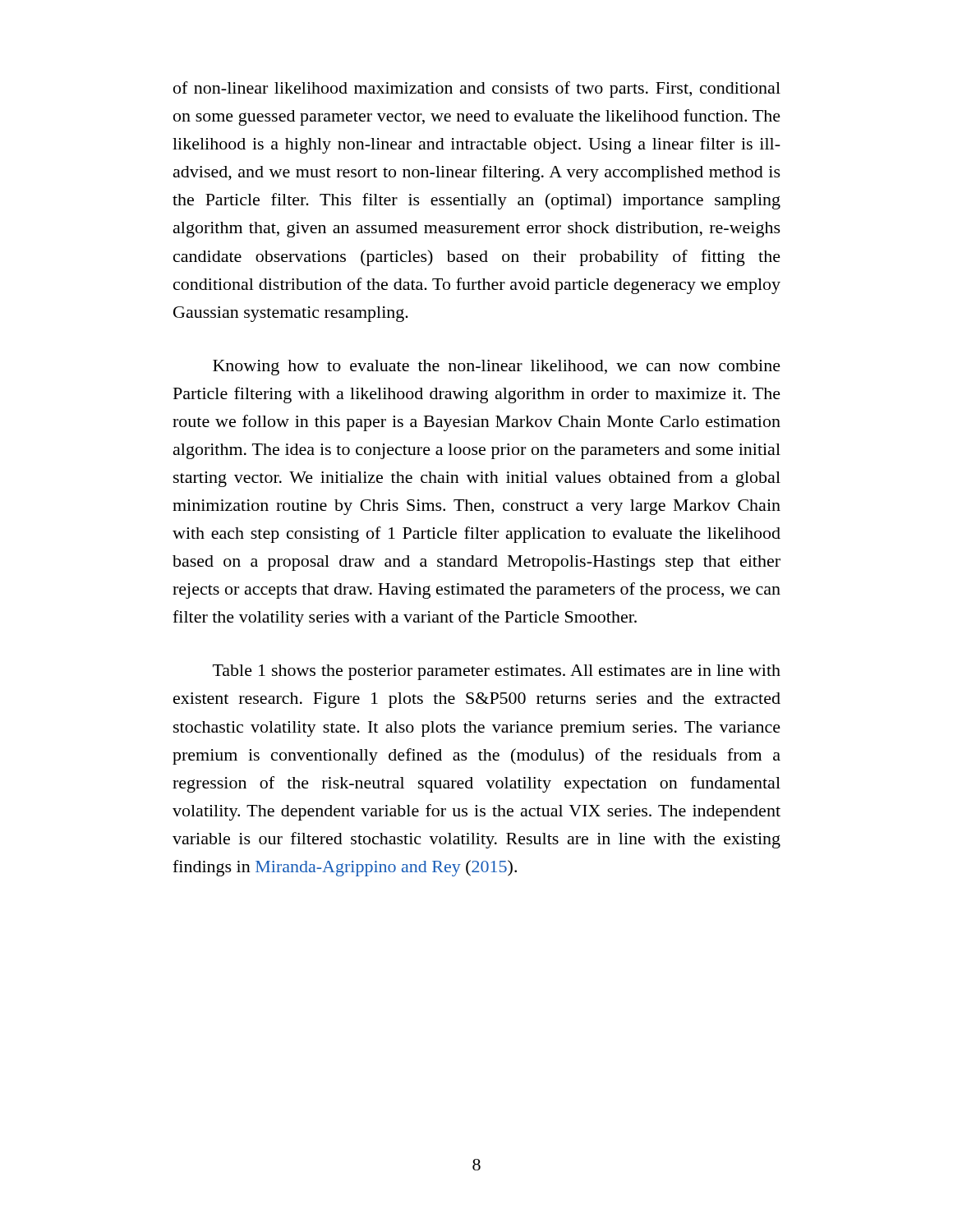Viewport: 953px width, 1232px height.
Task: Find the text block starting "of non-linear likelihood maximization"
Action: [476, 200]
